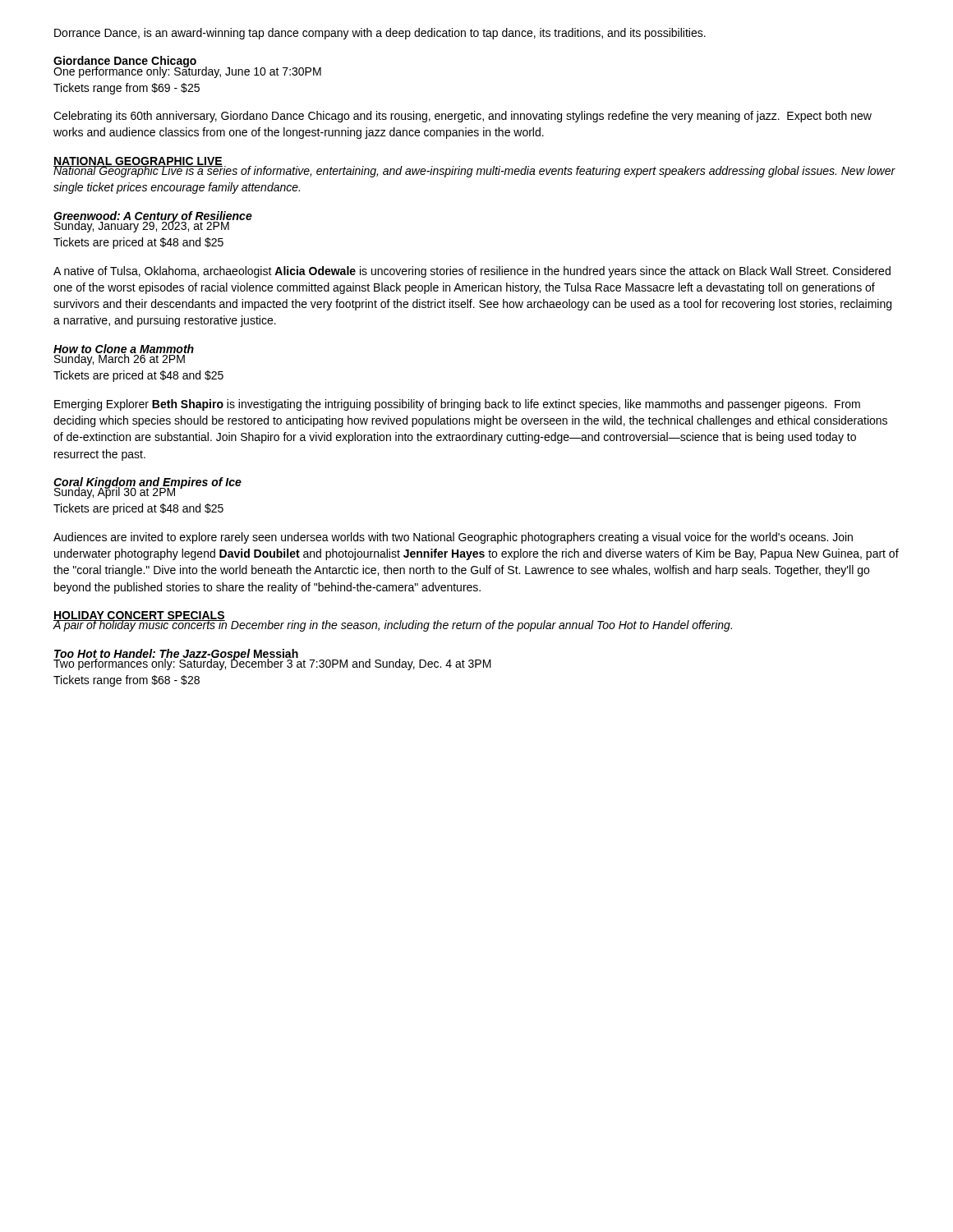Image resolution: width=953 pixels, height=1232 pixels.
Task: Navigate to the text block starting "Greenwood: A Century"
Action: point(153,216)
